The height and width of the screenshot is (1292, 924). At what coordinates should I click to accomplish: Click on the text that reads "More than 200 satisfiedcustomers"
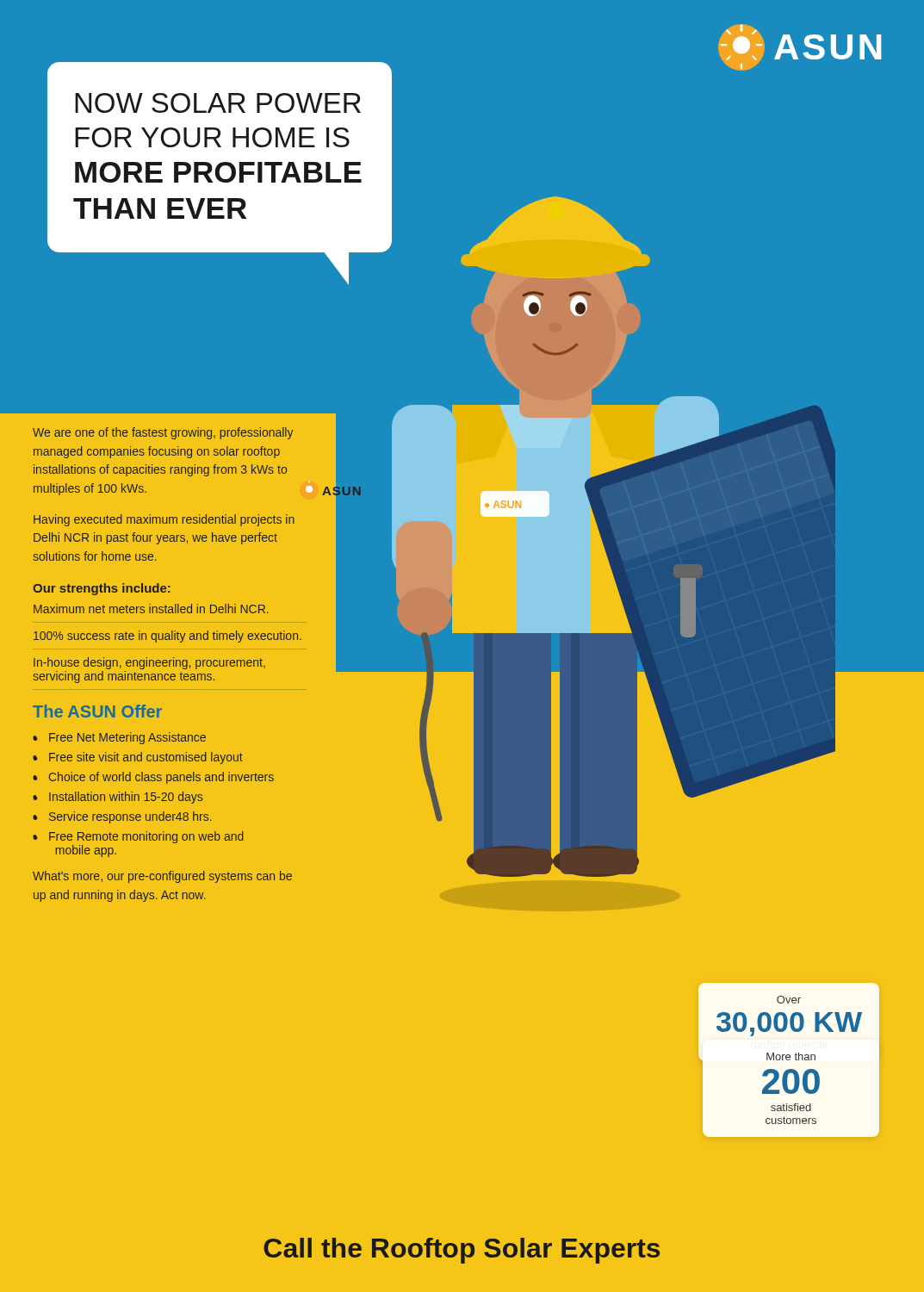click(x=791, y=1088)
